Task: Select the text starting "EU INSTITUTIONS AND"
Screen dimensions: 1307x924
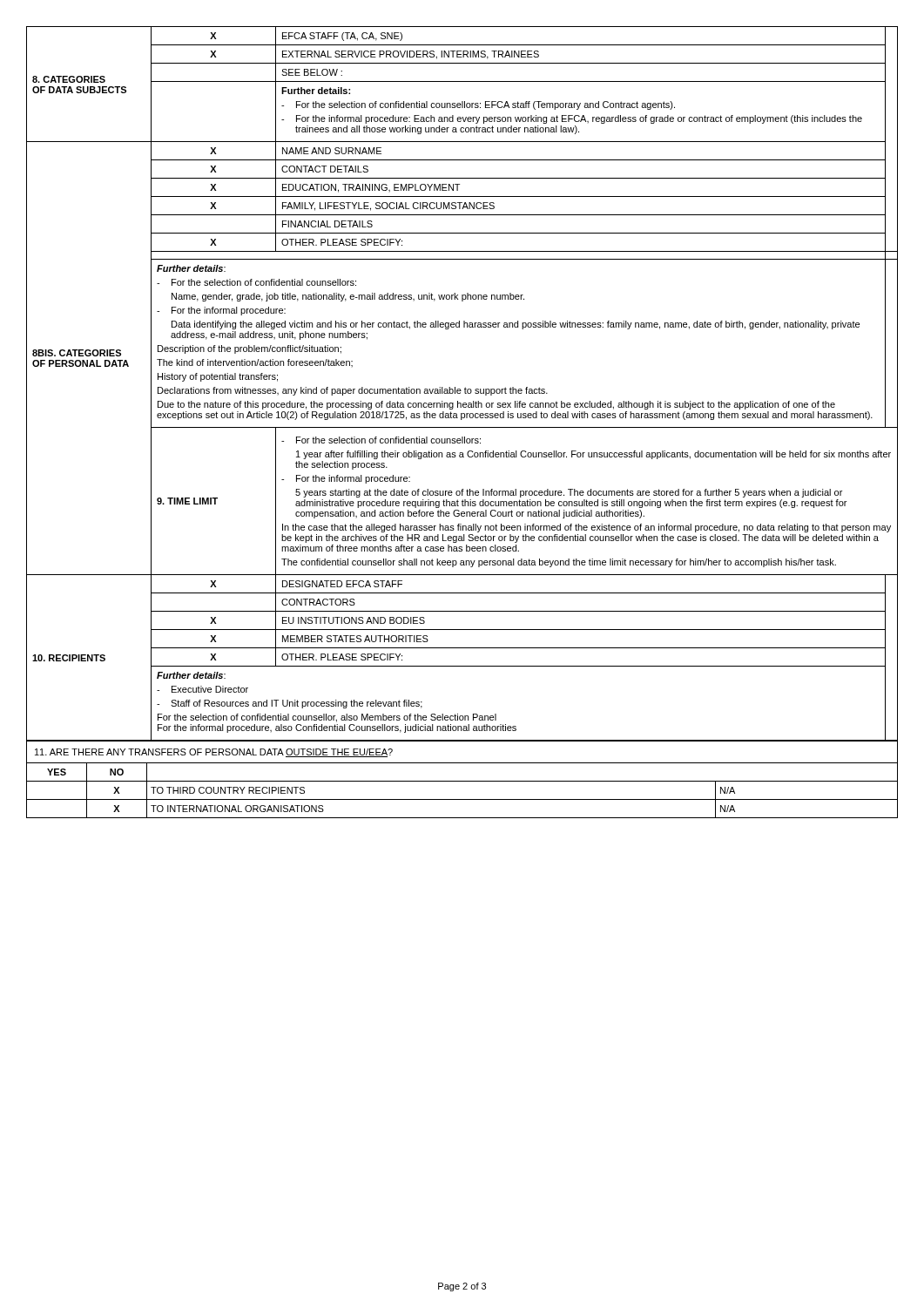Action: point(353,620)
